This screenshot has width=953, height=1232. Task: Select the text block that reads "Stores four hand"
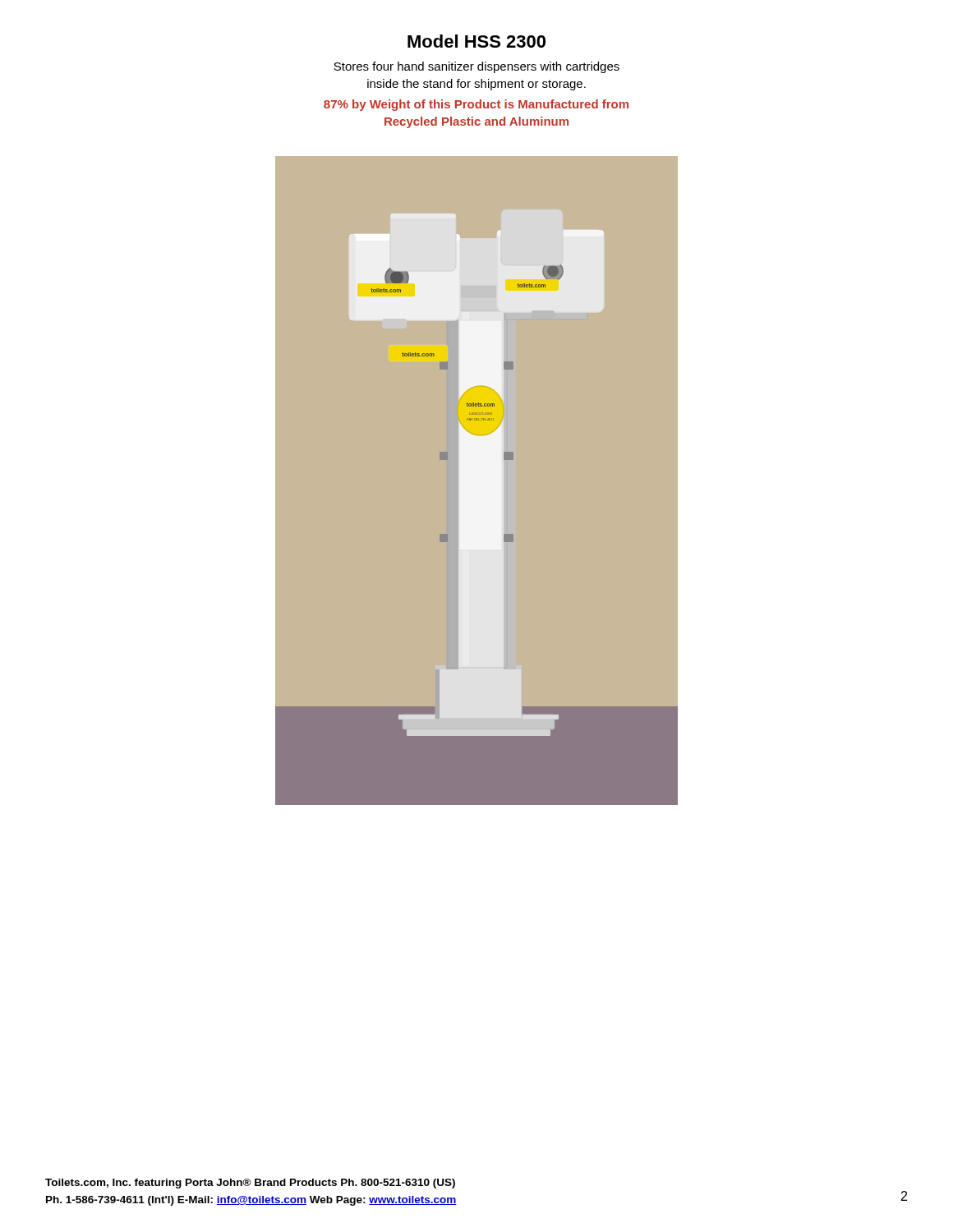pyautogui.click(x=476, y=94)
